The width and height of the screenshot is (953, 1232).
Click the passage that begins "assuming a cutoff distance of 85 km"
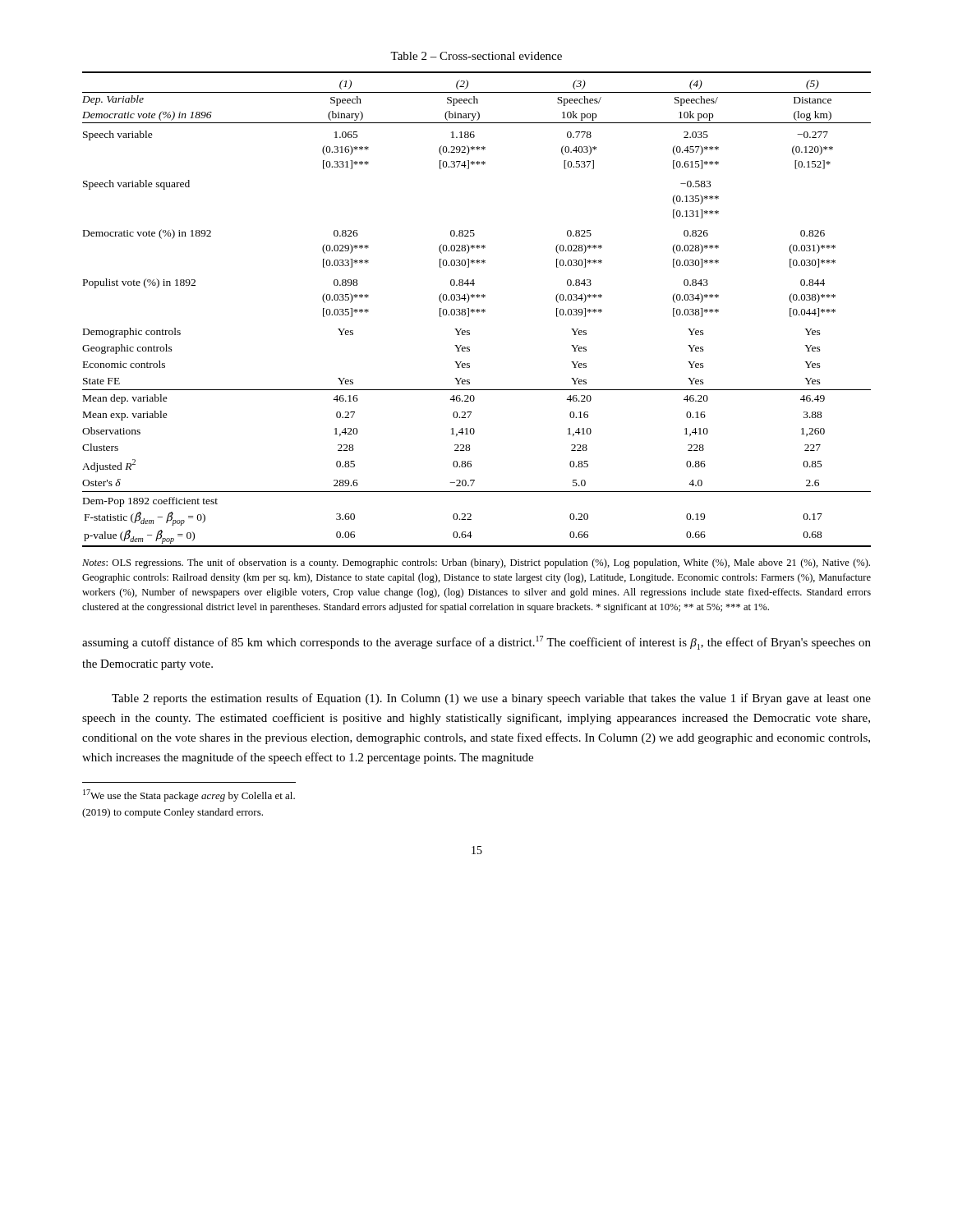[476, 652]
